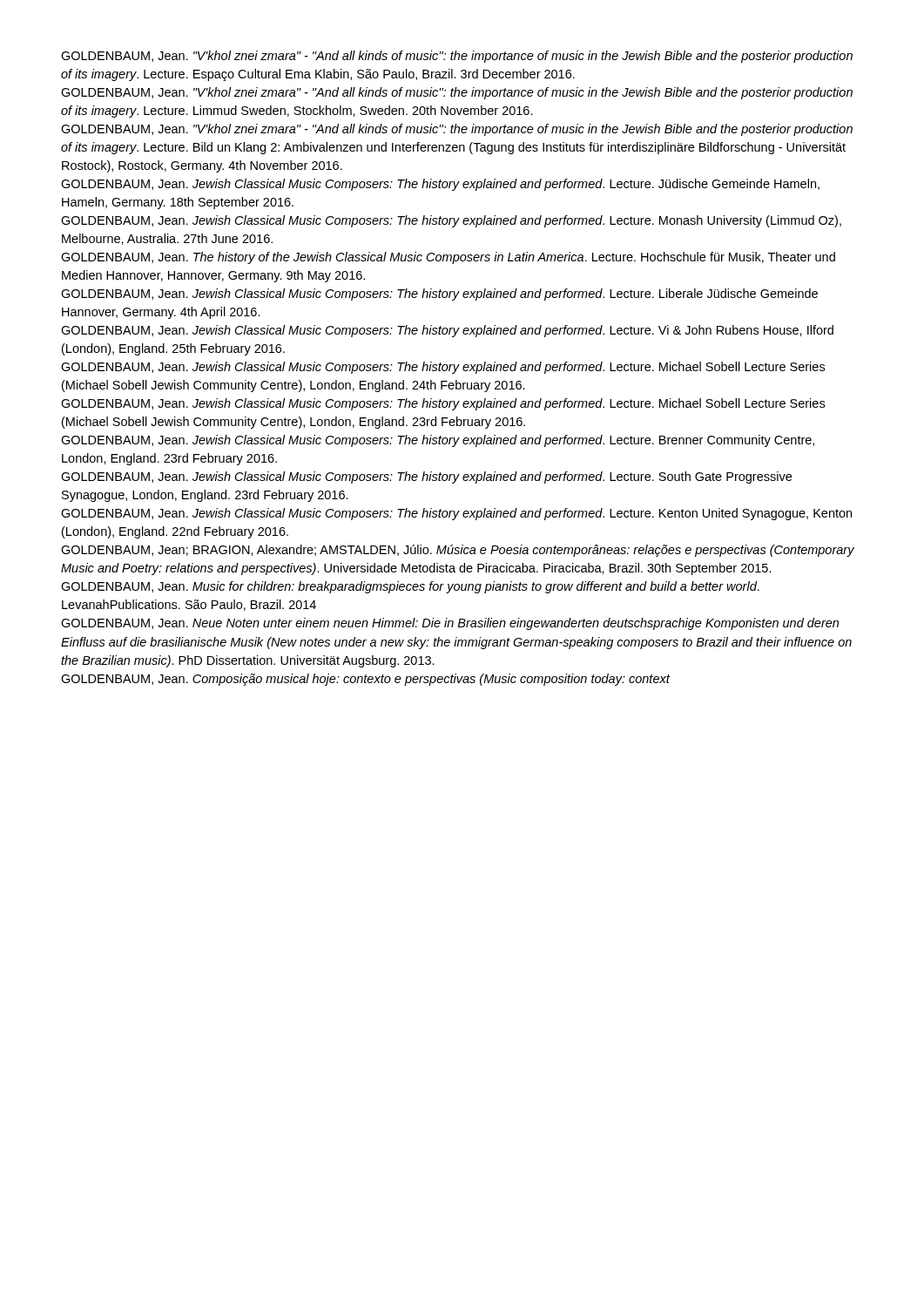Navigate to the region starting "GOLDENBAUM, Jean. Music"
924x1307 pixels.
click(x=411, y=596)
